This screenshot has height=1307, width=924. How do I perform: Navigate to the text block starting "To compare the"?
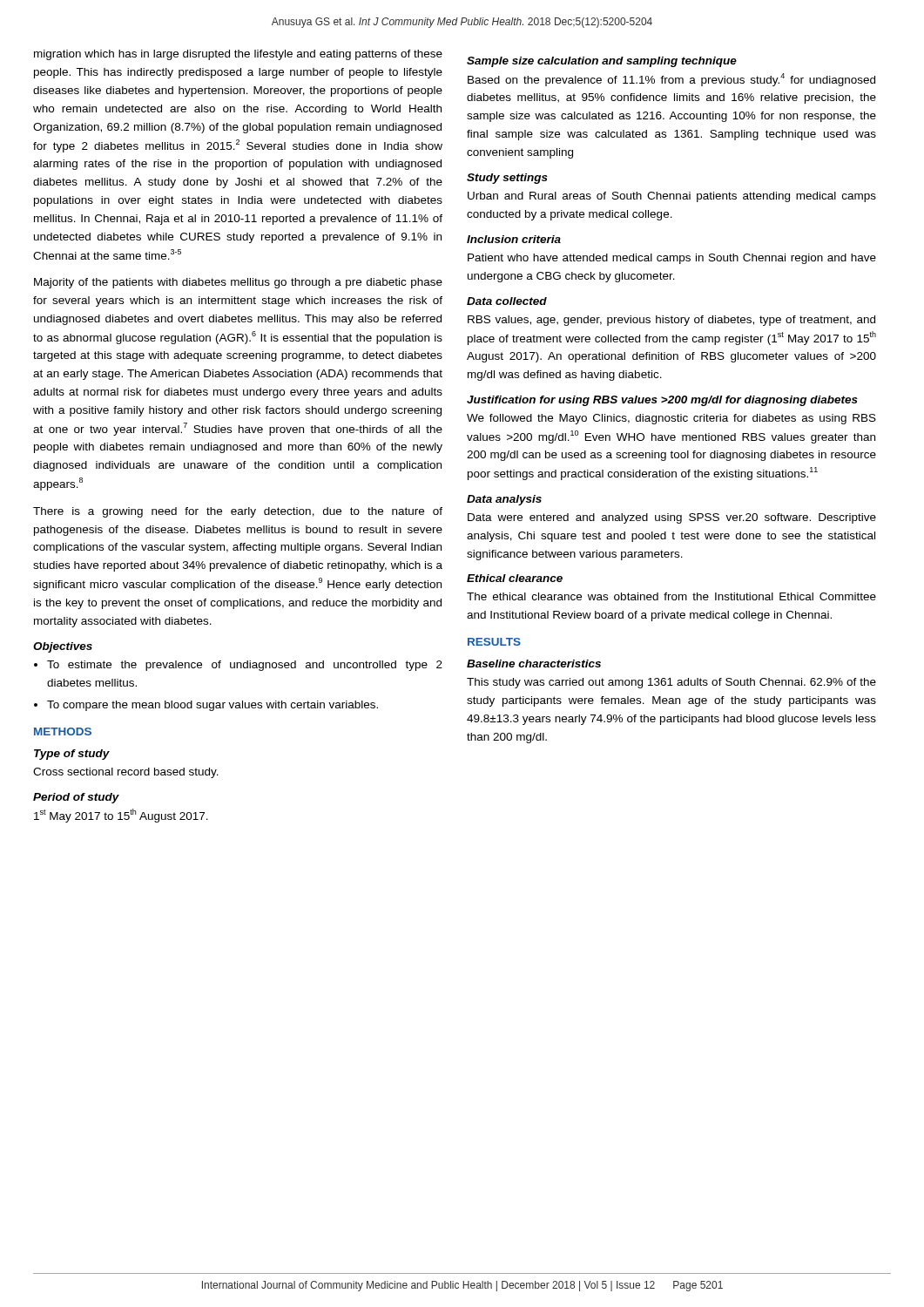tap(213, 705)
